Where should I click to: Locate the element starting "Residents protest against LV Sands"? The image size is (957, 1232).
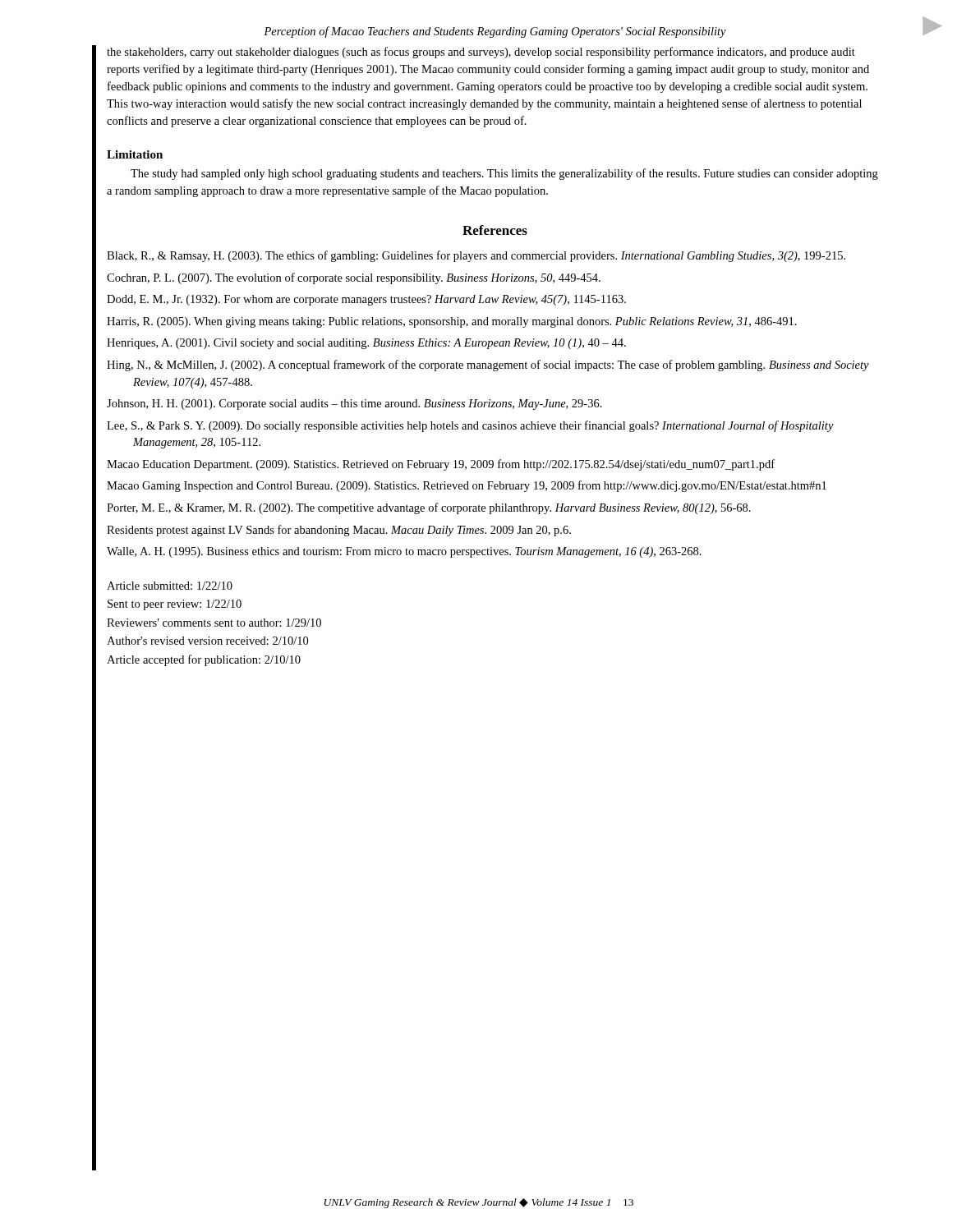point(339,529)
